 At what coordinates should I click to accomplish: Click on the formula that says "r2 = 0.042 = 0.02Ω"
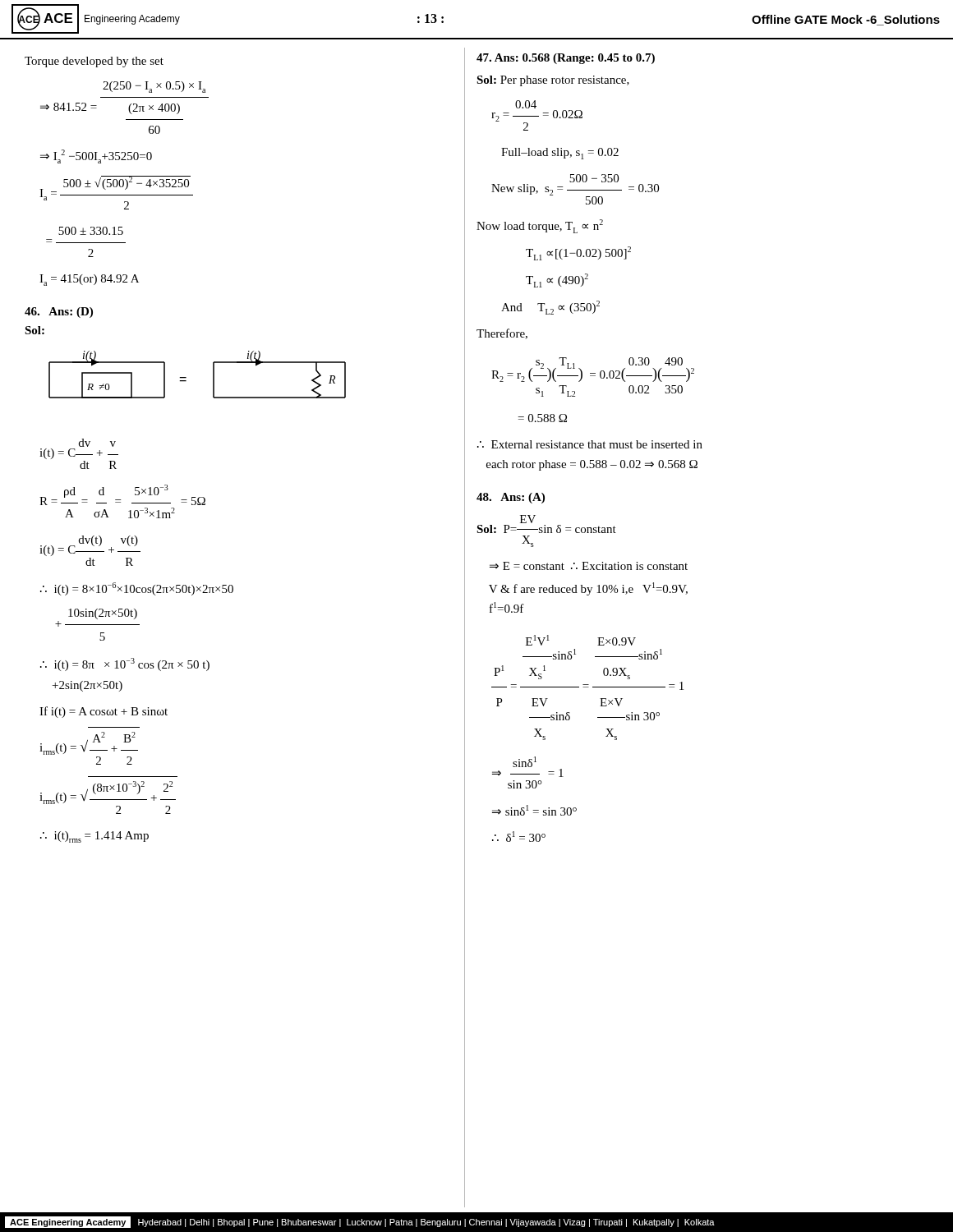click(x=537, y=116)
